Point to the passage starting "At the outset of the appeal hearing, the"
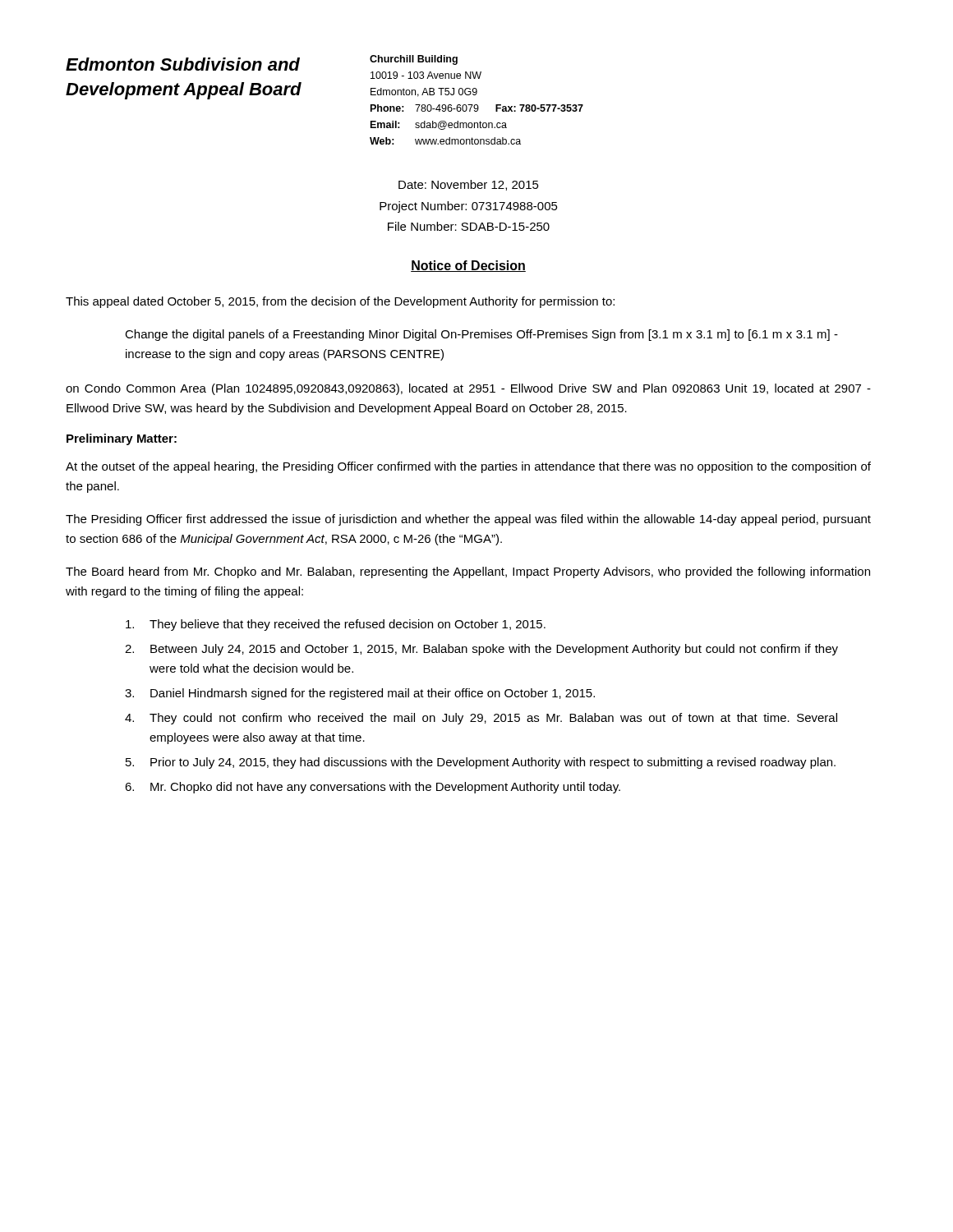The image size is (953, 1232). [468, 476]
